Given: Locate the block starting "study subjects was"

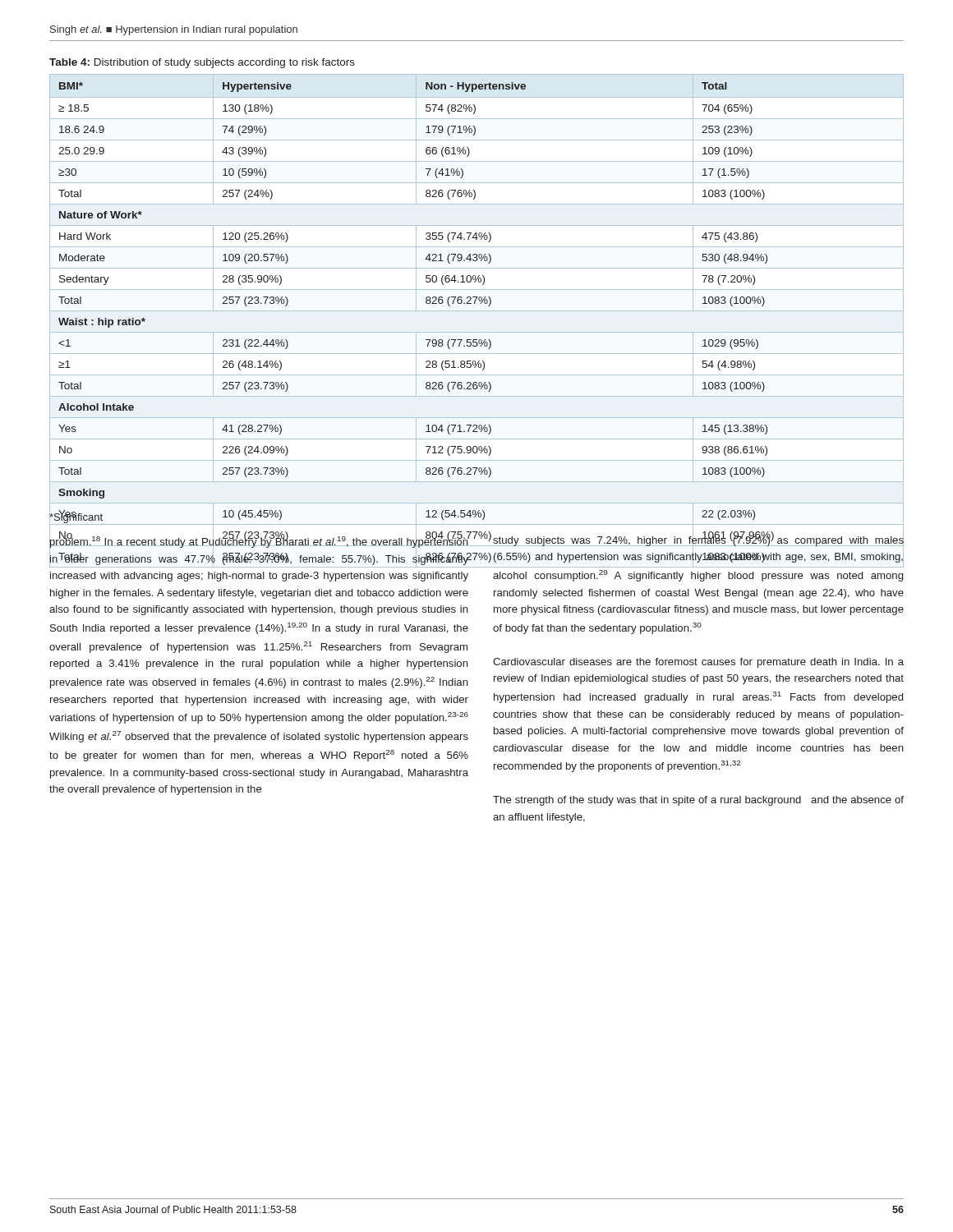Looking at the screenshot, I should (x=698, y=678).
